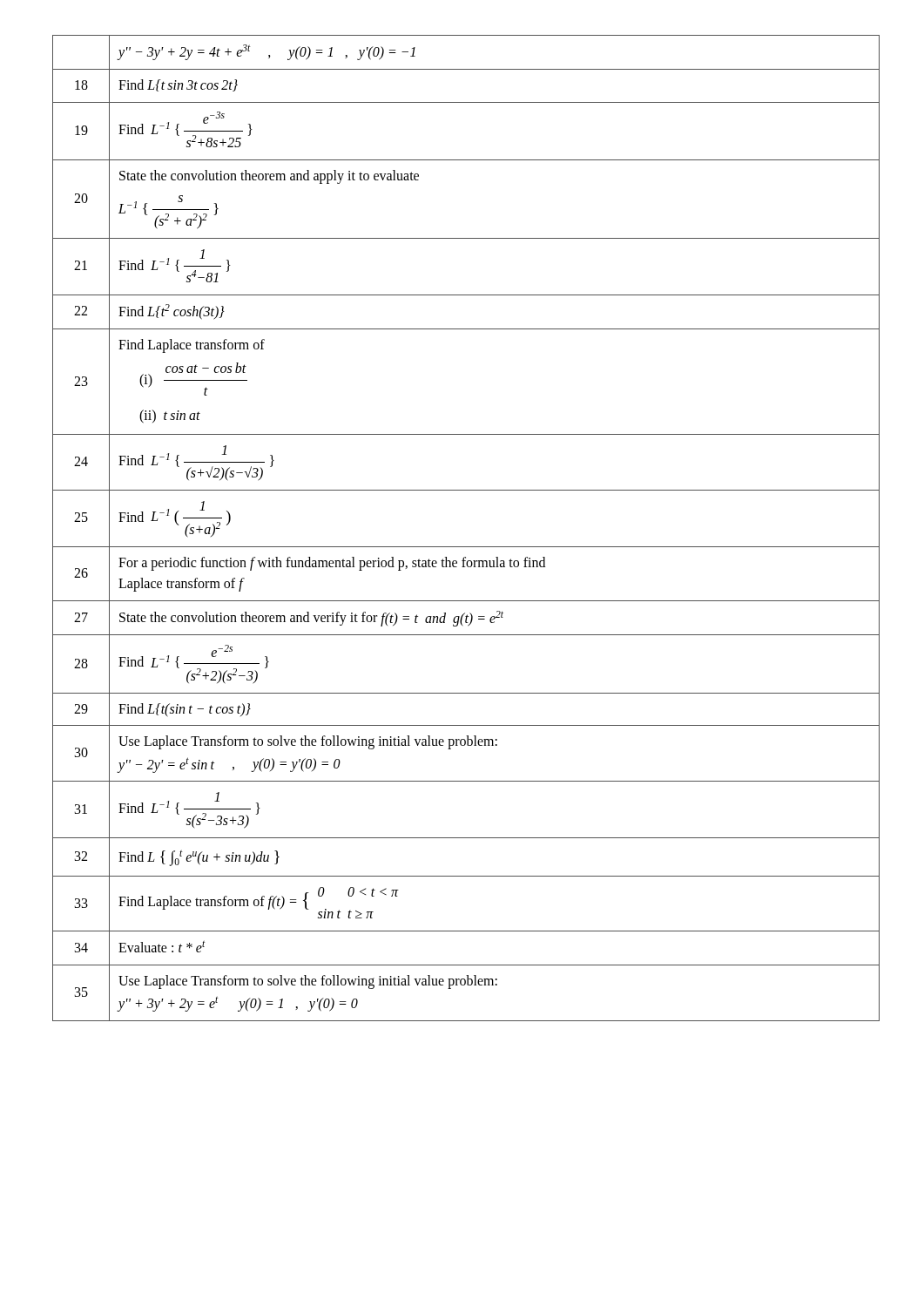Locate the table
The image size is (924, 1307).
[x=466, y=528]
